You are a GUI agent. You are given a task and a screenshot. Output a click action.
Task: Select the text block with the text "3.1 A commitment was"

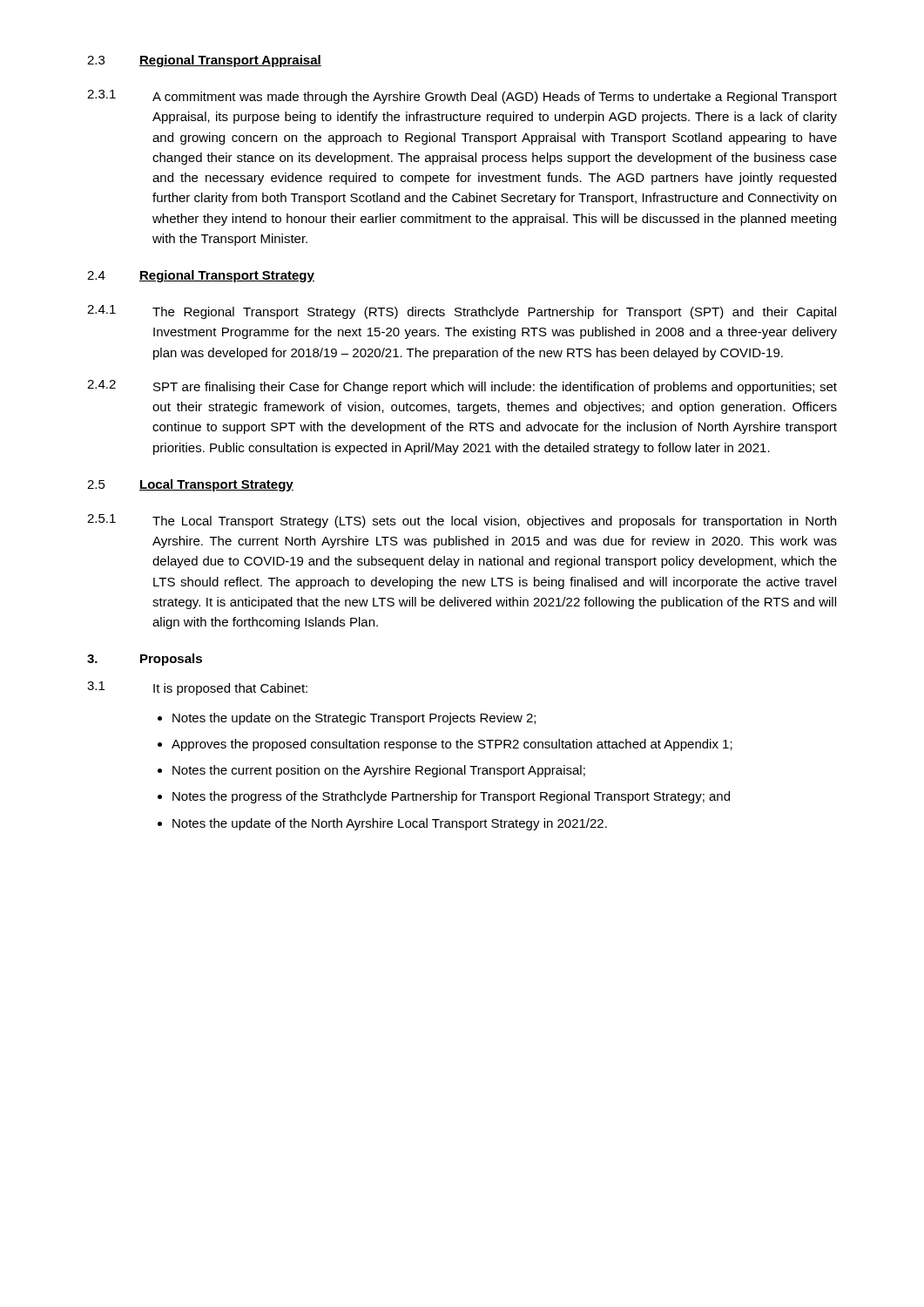[x=462, y=167]
